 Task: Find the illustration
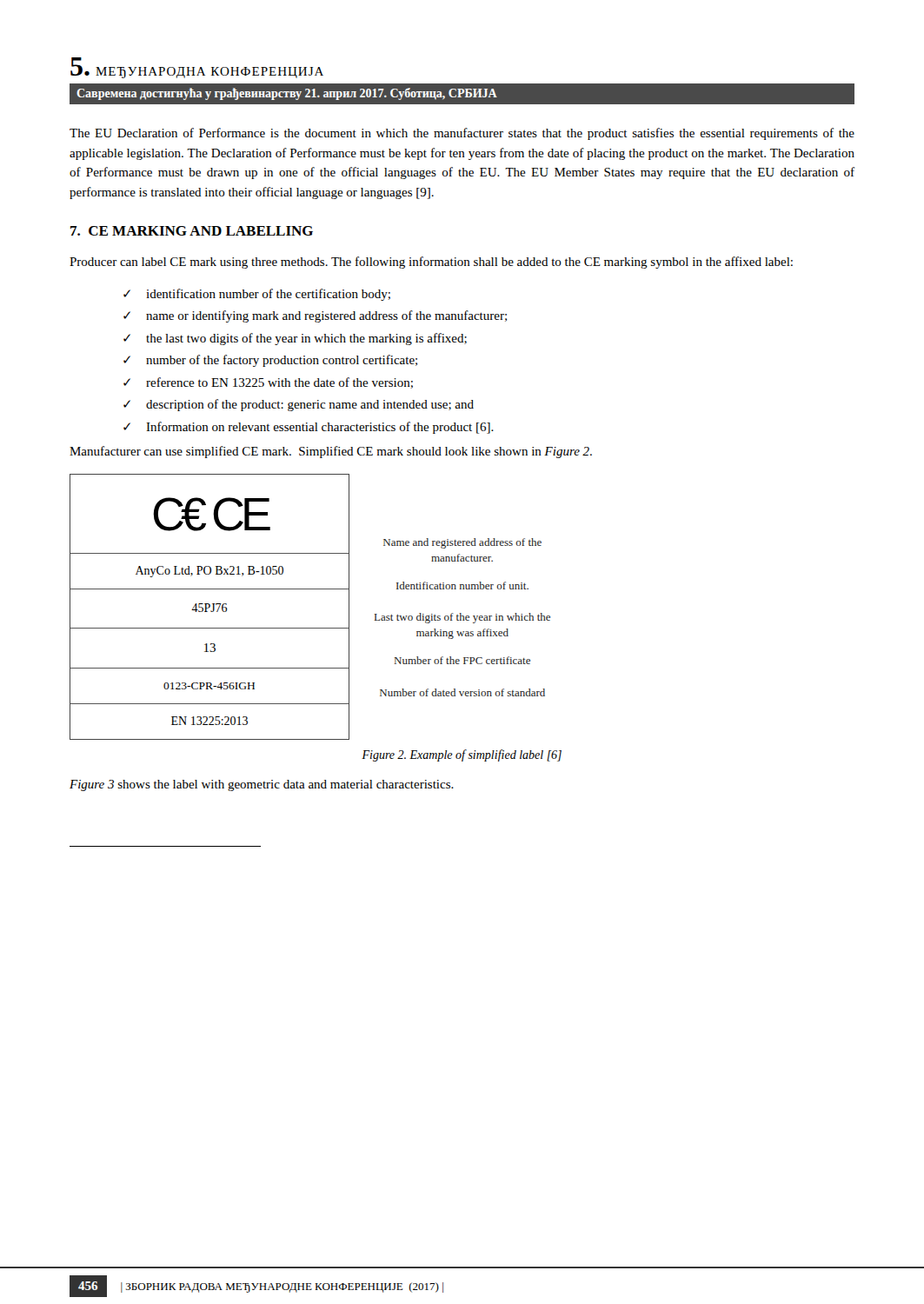pyautogui.click(x=462, y=606)
